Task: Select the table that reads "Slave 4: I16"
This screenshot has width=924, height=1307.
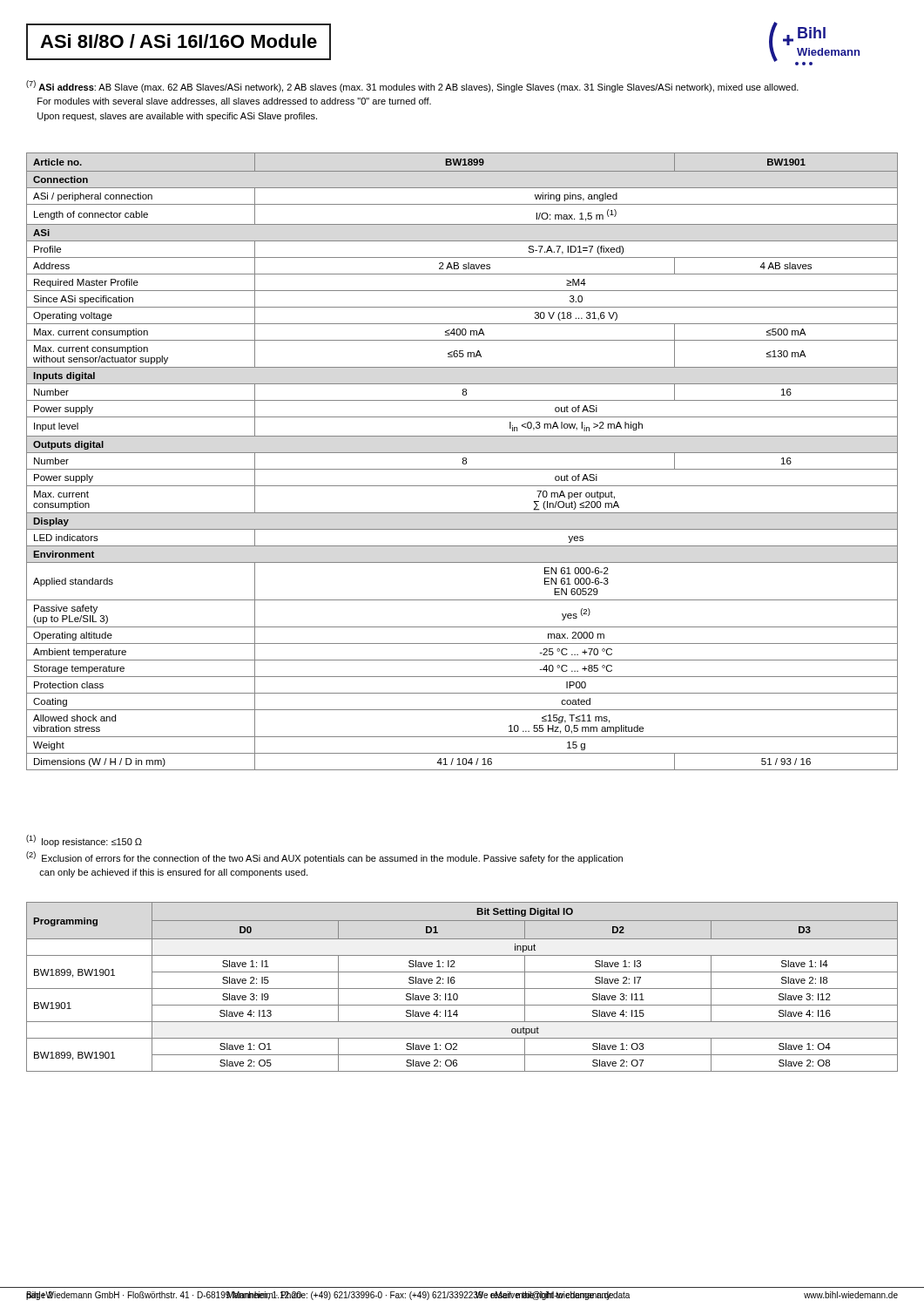Action: point(462,987)
